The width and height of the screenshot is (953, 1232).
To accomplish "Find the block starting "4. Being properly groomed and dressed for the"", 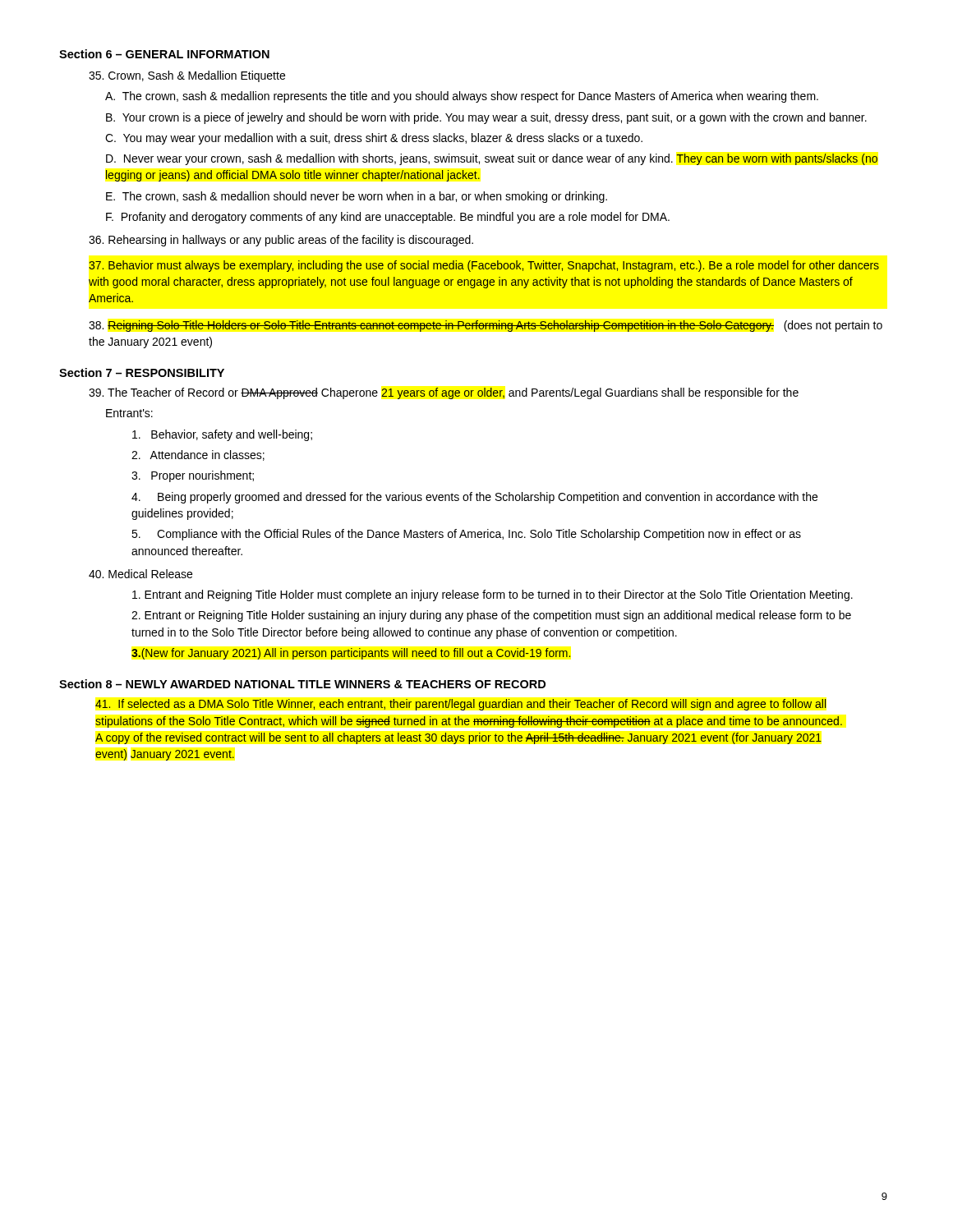I will point(475,505).
